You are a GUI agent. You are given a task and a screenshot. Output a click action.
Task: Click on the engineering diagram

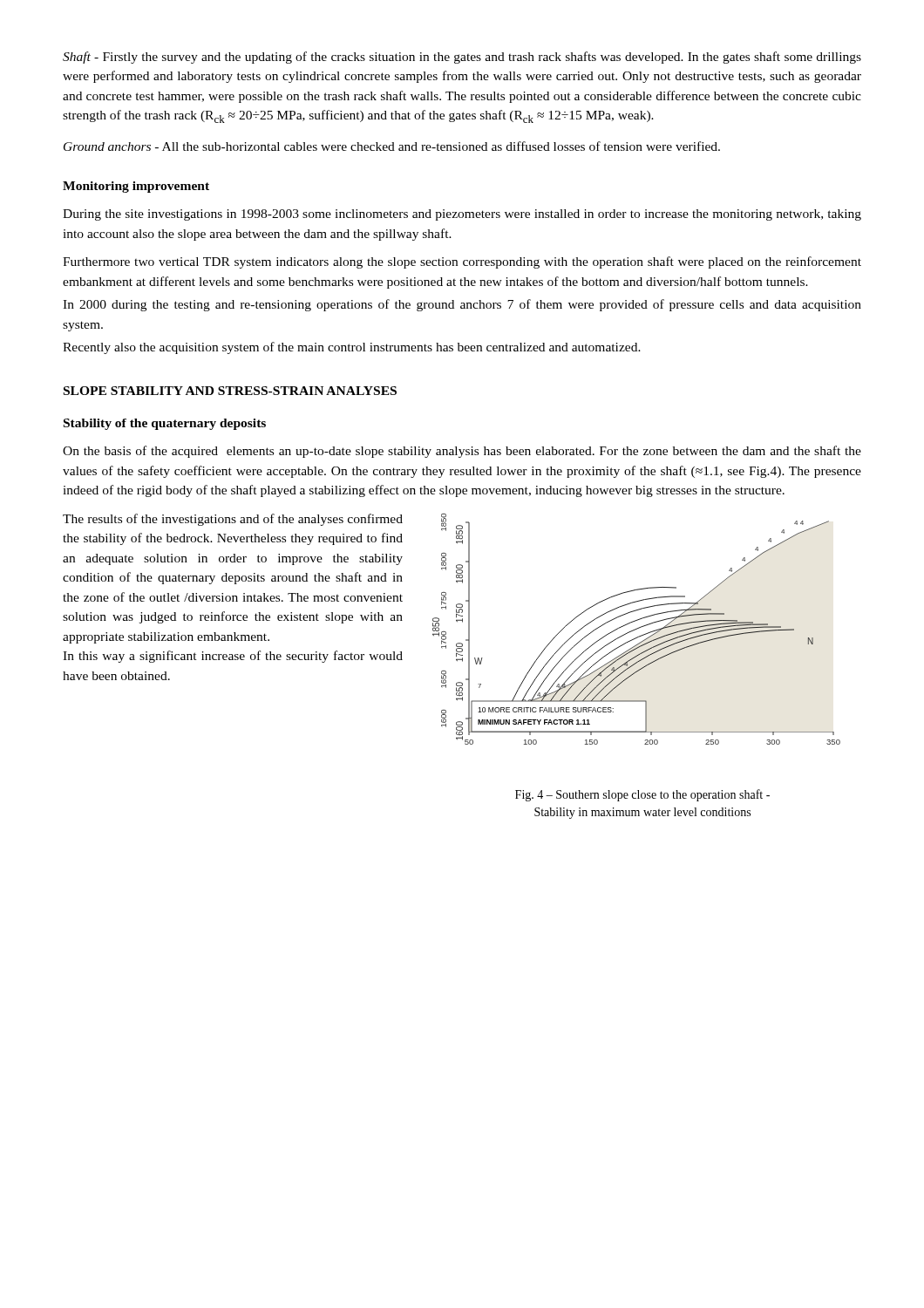[x=642, y=644]
